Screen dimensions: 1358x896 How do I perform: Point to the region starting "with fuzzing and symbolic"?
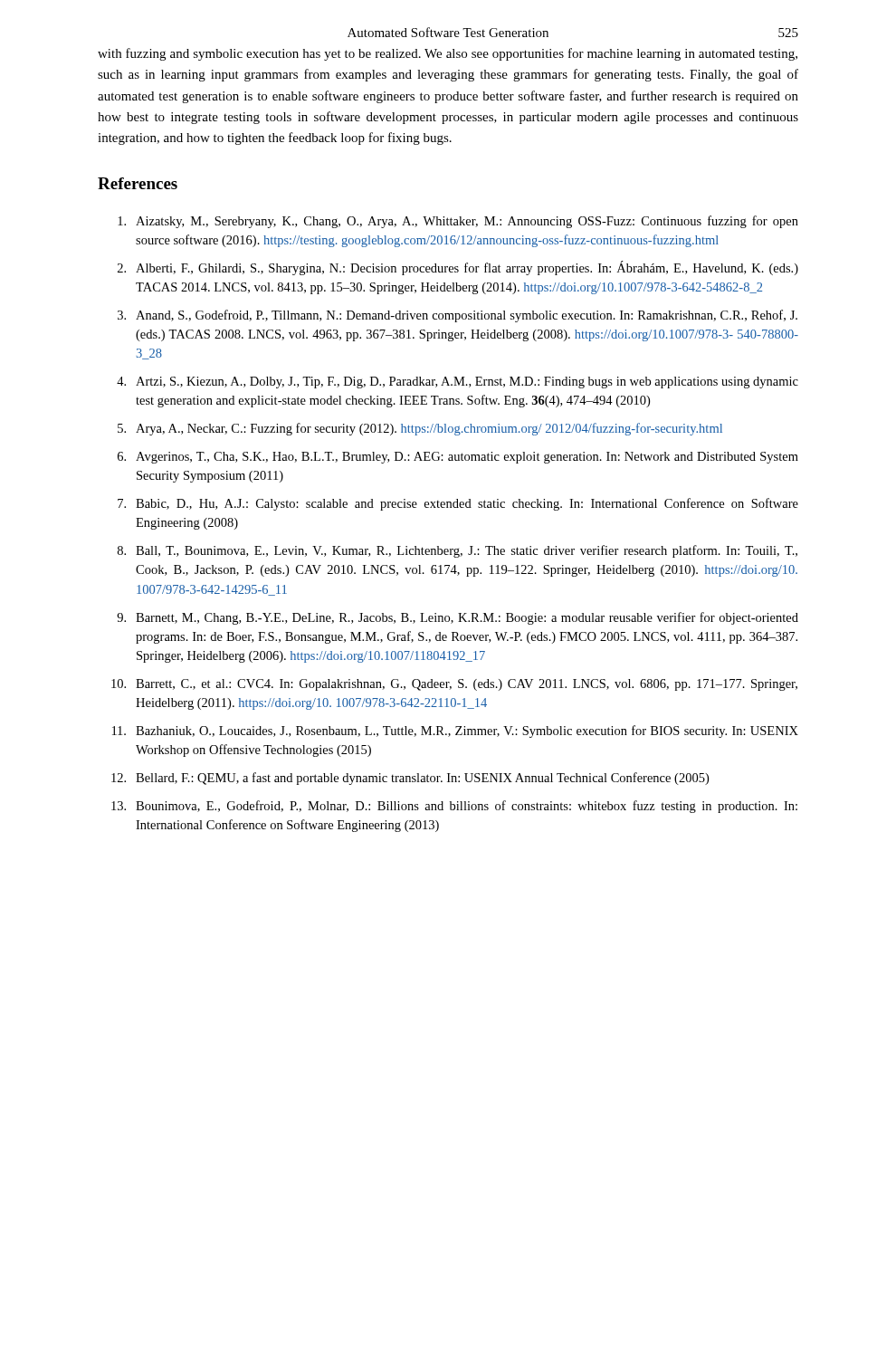[x=448, y=96]
